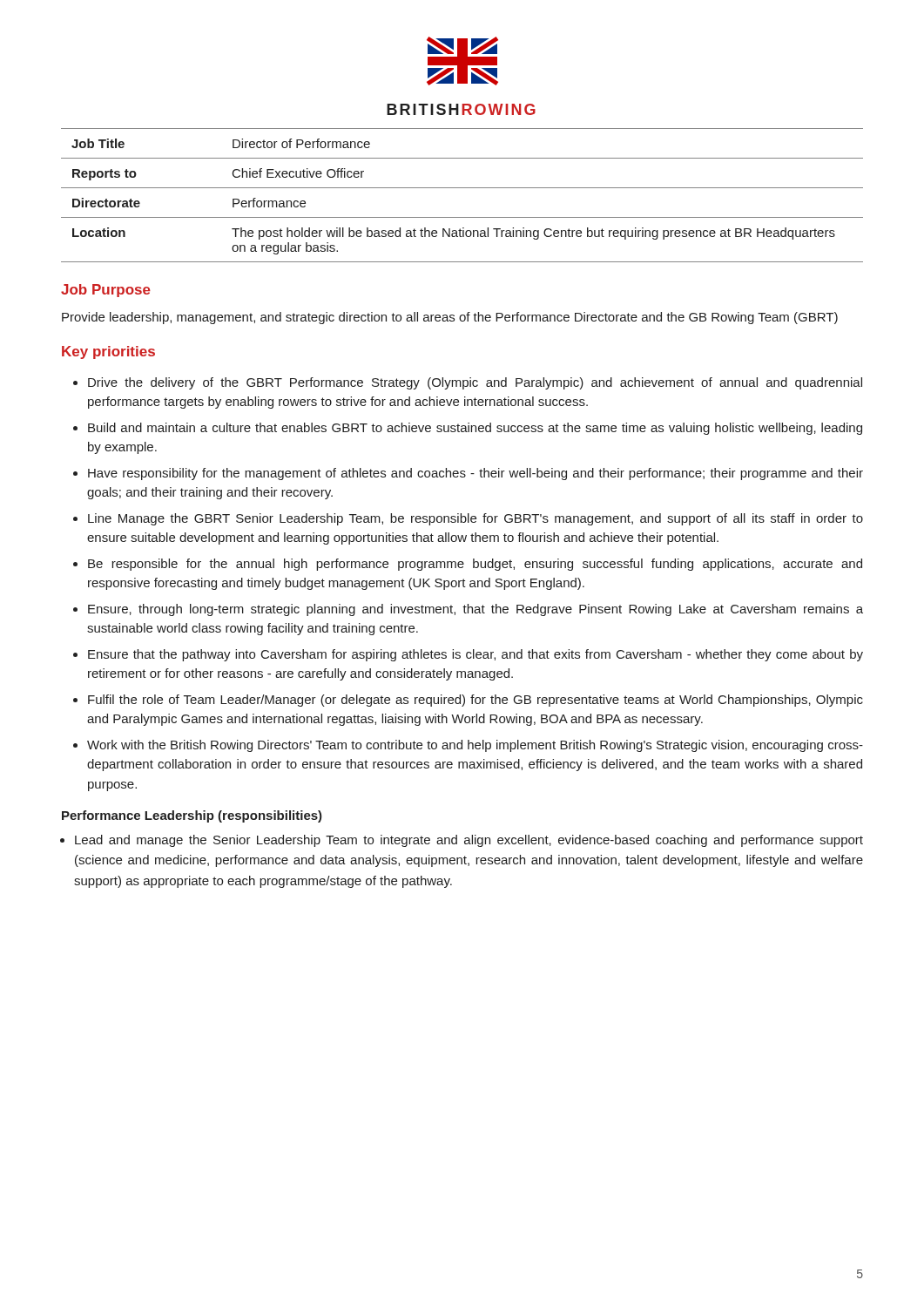924x1307 pixels.
Task: Select the text starting "Ensure, through long-term strategic planning and investment, that"
Action: 475,618
